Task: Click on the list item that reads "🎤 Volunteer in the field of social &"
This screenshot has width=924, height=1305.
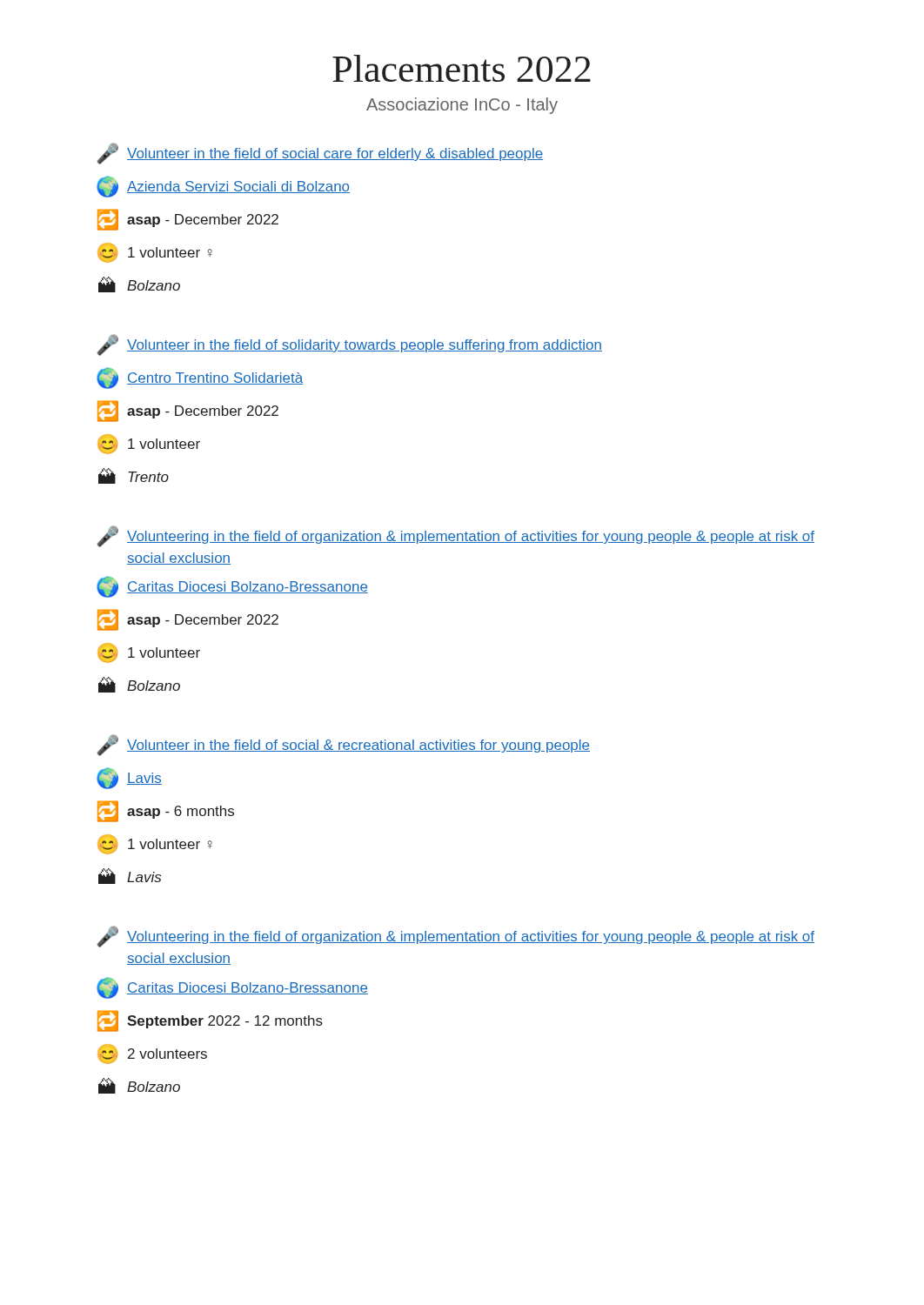Action: [x=344, y=745]
